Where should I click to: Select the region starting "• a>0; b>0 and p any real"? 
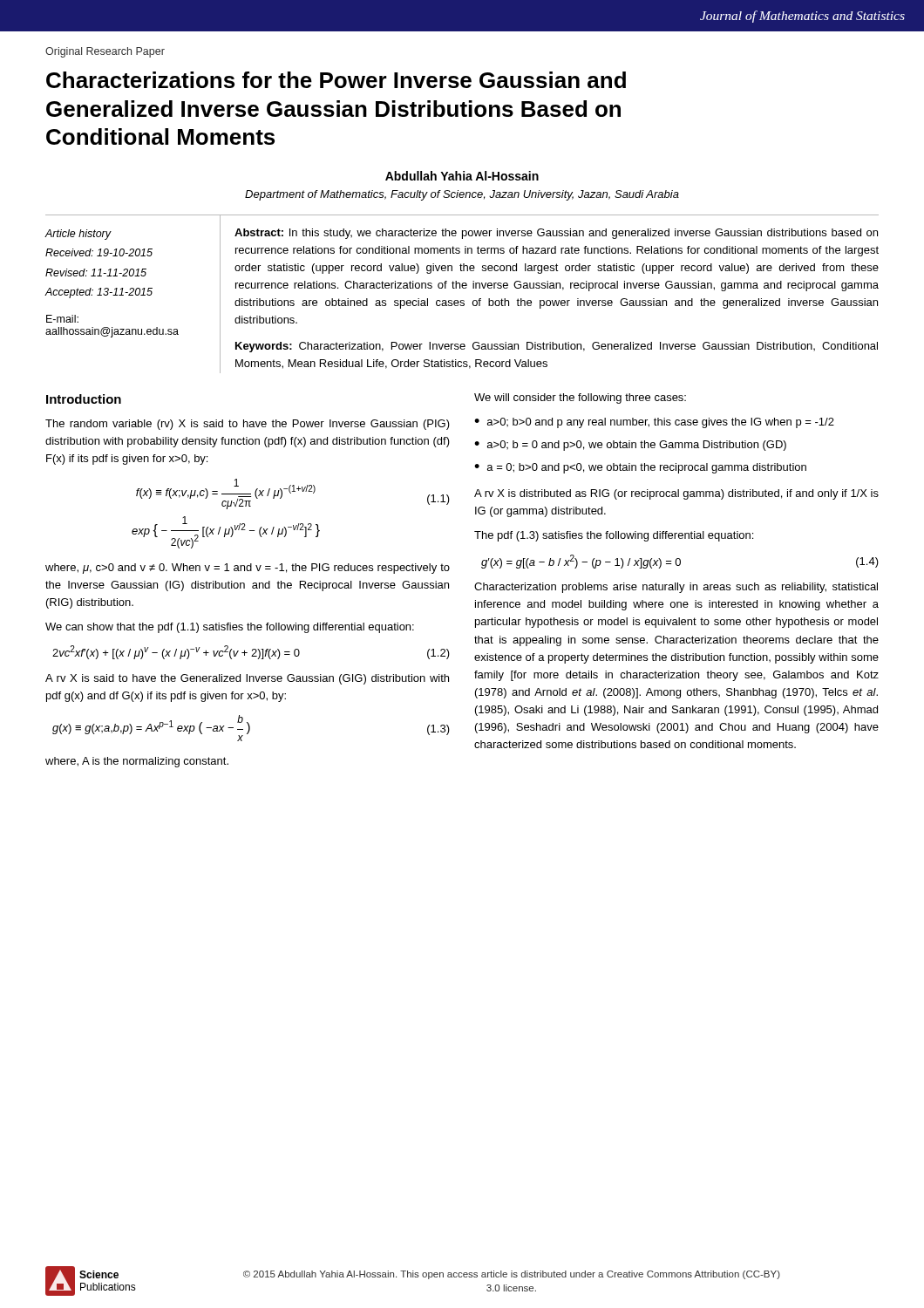tap(654, 422)
